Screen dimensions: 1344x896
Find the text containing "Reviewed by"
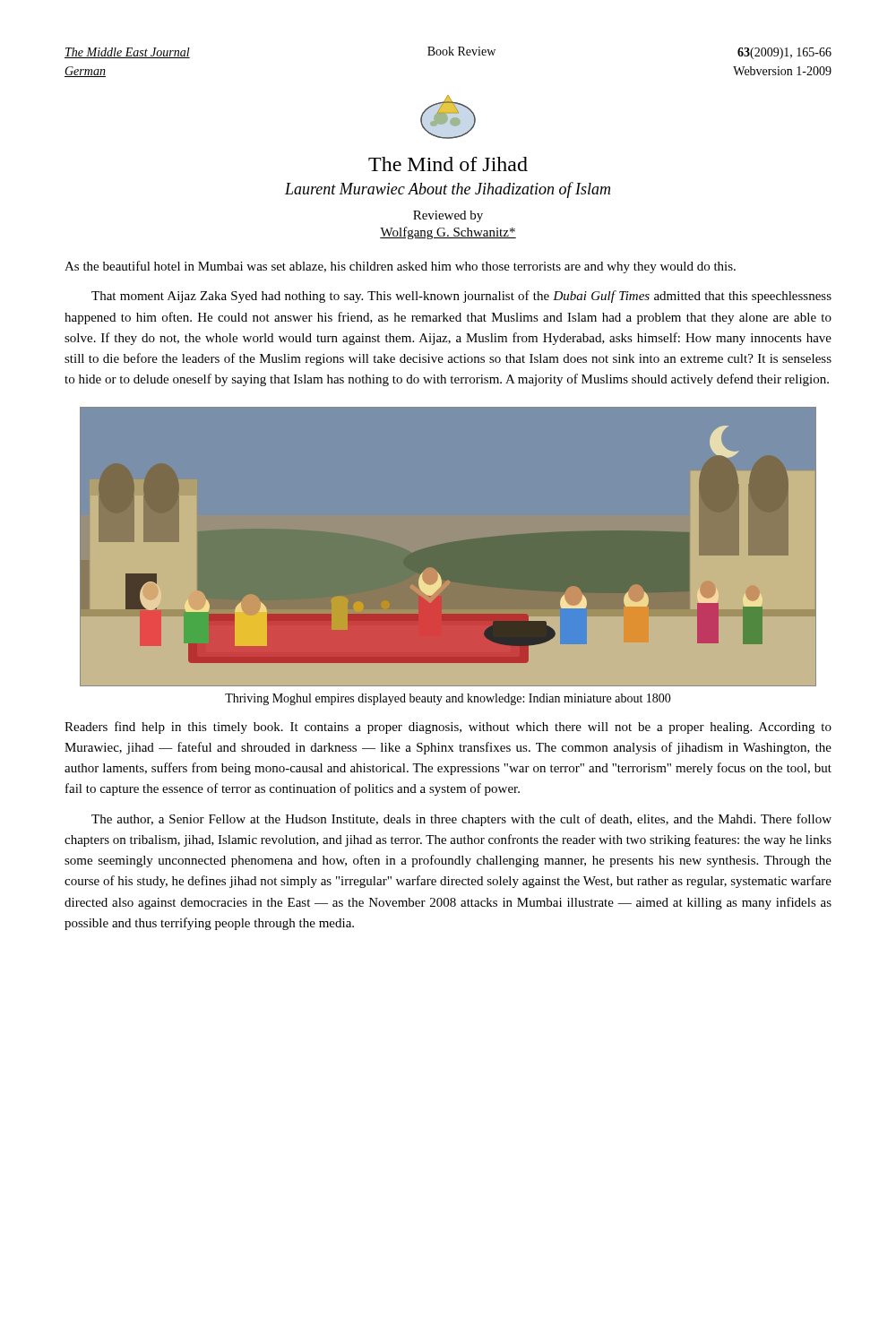pos(448,215)
